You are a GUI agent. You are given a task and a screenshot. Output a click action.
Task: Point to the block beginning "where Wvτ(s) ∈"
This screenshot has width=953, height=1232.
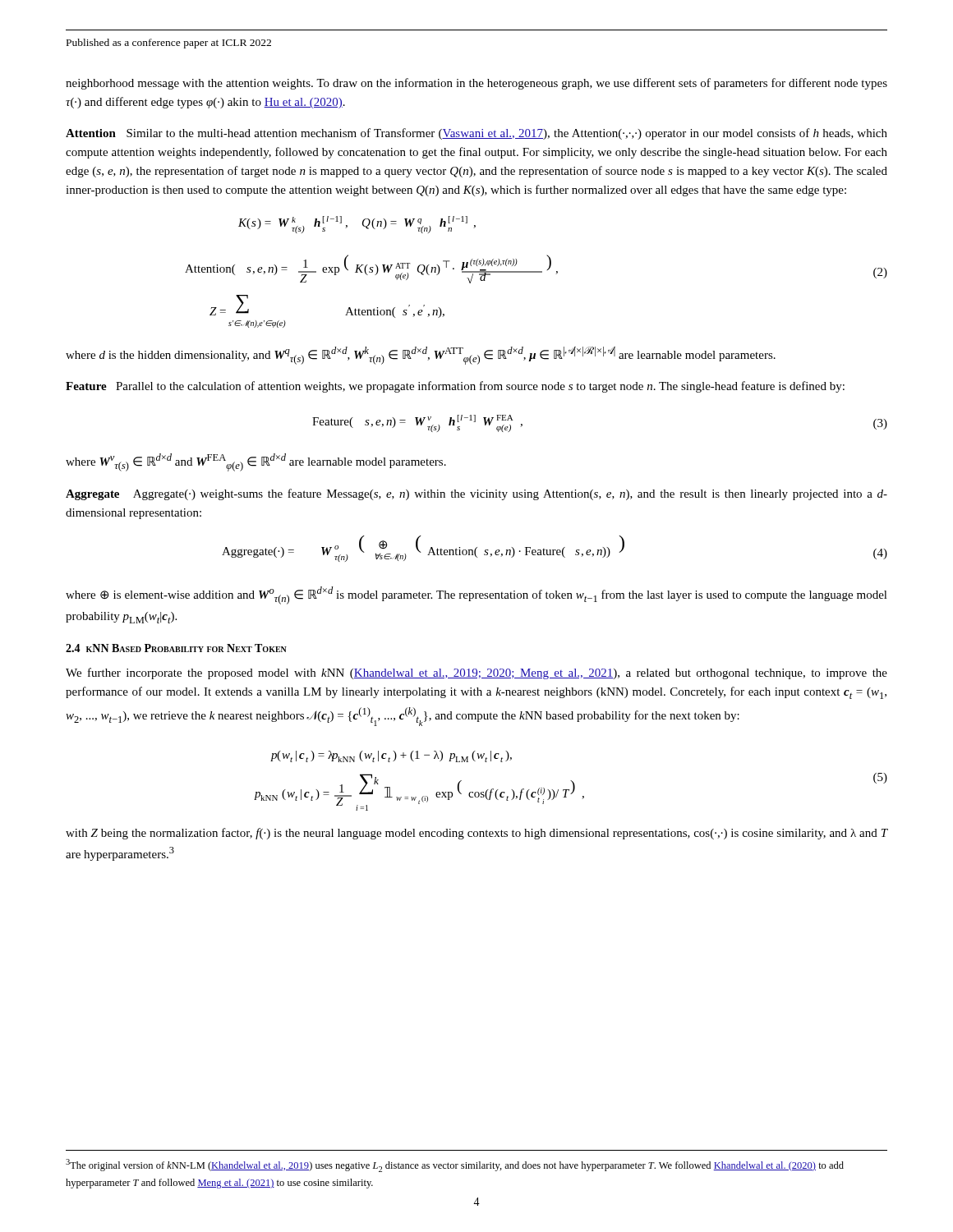coord(256,462)
